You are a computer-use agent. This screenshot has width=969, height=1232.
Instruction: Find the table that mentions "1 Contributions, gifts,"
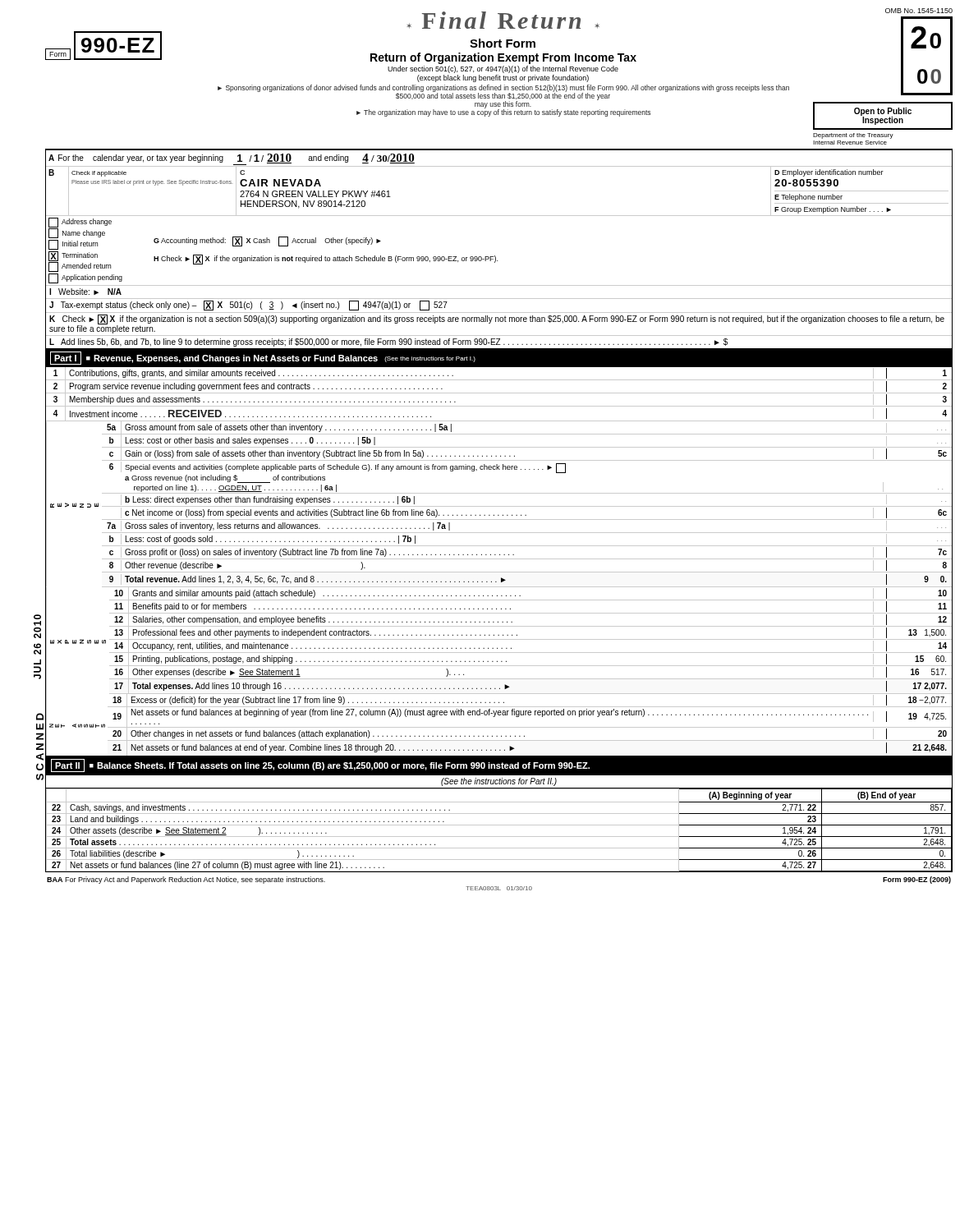click(499, 562)
